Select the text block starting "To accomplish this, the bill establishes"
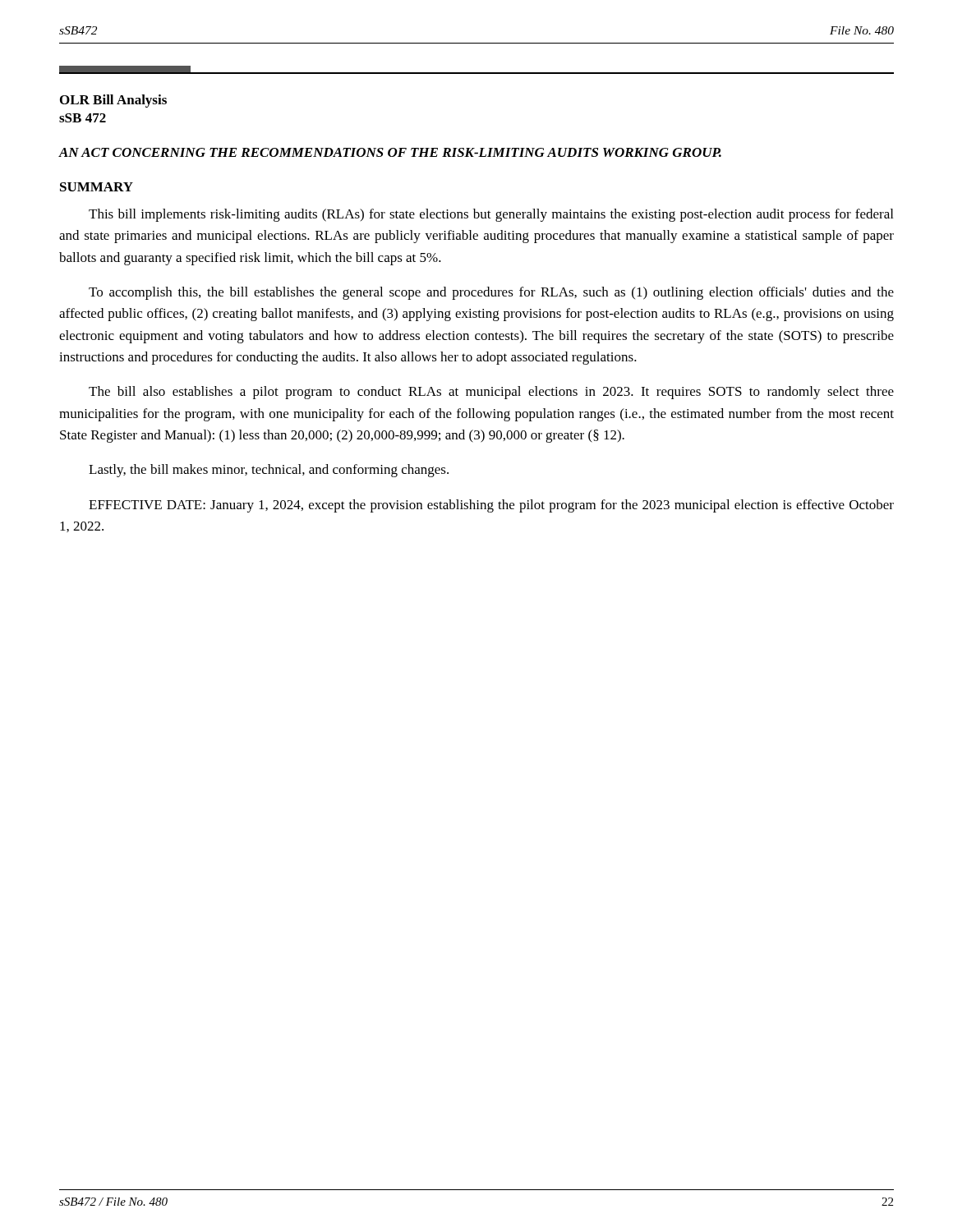This screenshot has height=1232, width=953. (476, 324)
